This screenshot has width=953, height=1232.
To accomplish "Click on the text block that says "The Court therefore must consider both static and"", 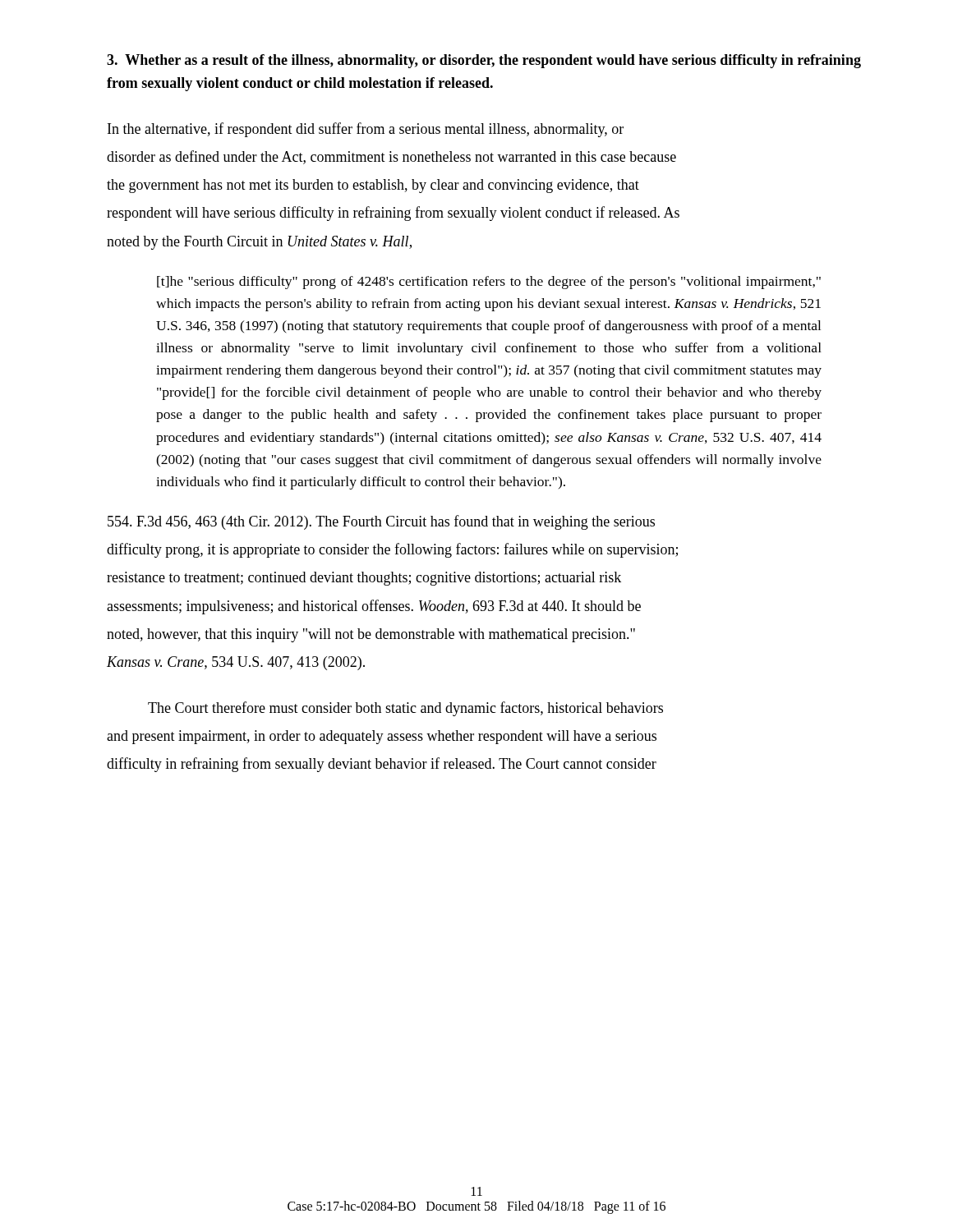I will click(x=406, y=708).
